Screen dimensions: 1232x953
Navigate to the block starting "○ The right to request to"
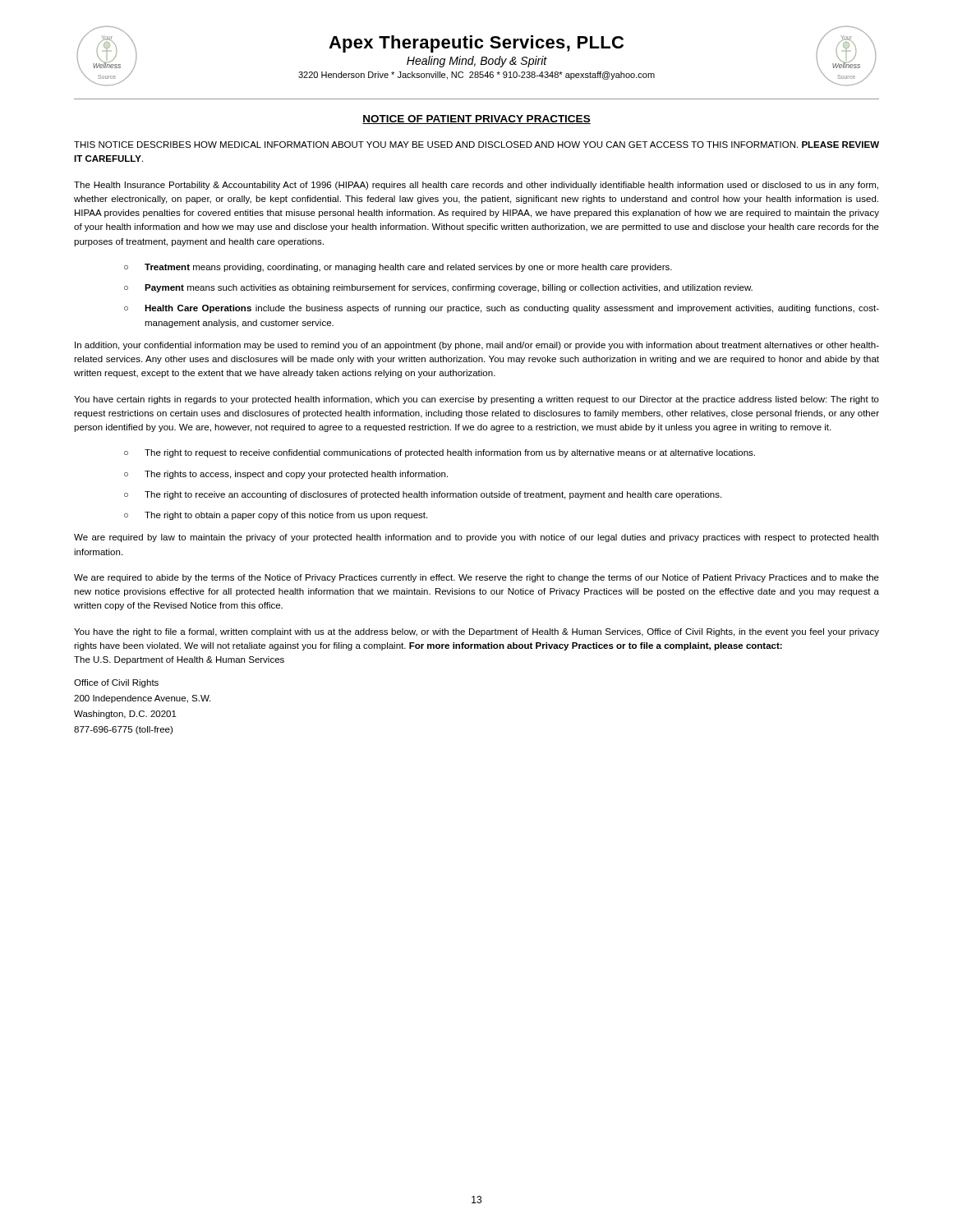[440, 453]
